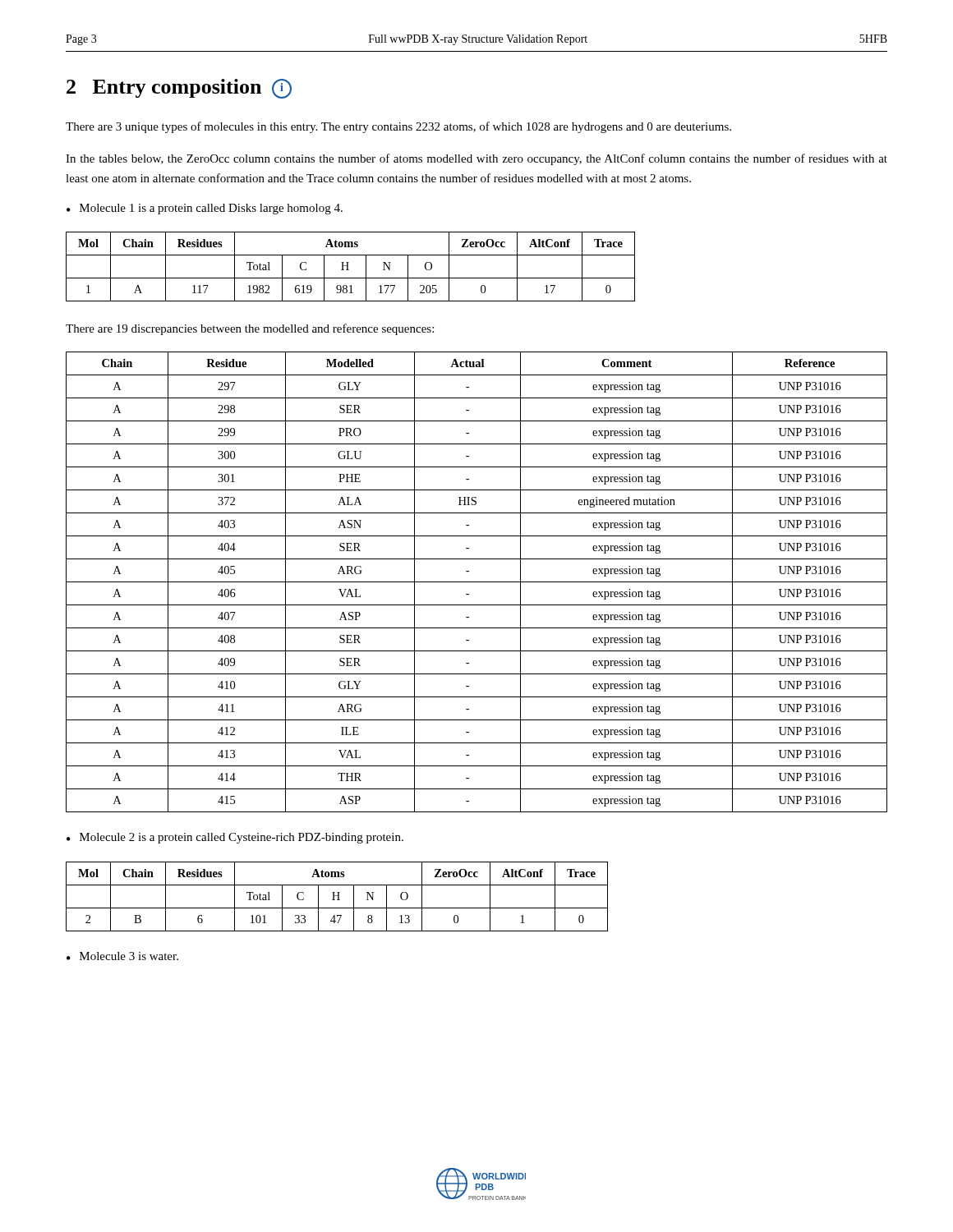Where is the passage that starts "There are 3 unique types of molecules in"?
953x1232 pixels.
(476, 127)
